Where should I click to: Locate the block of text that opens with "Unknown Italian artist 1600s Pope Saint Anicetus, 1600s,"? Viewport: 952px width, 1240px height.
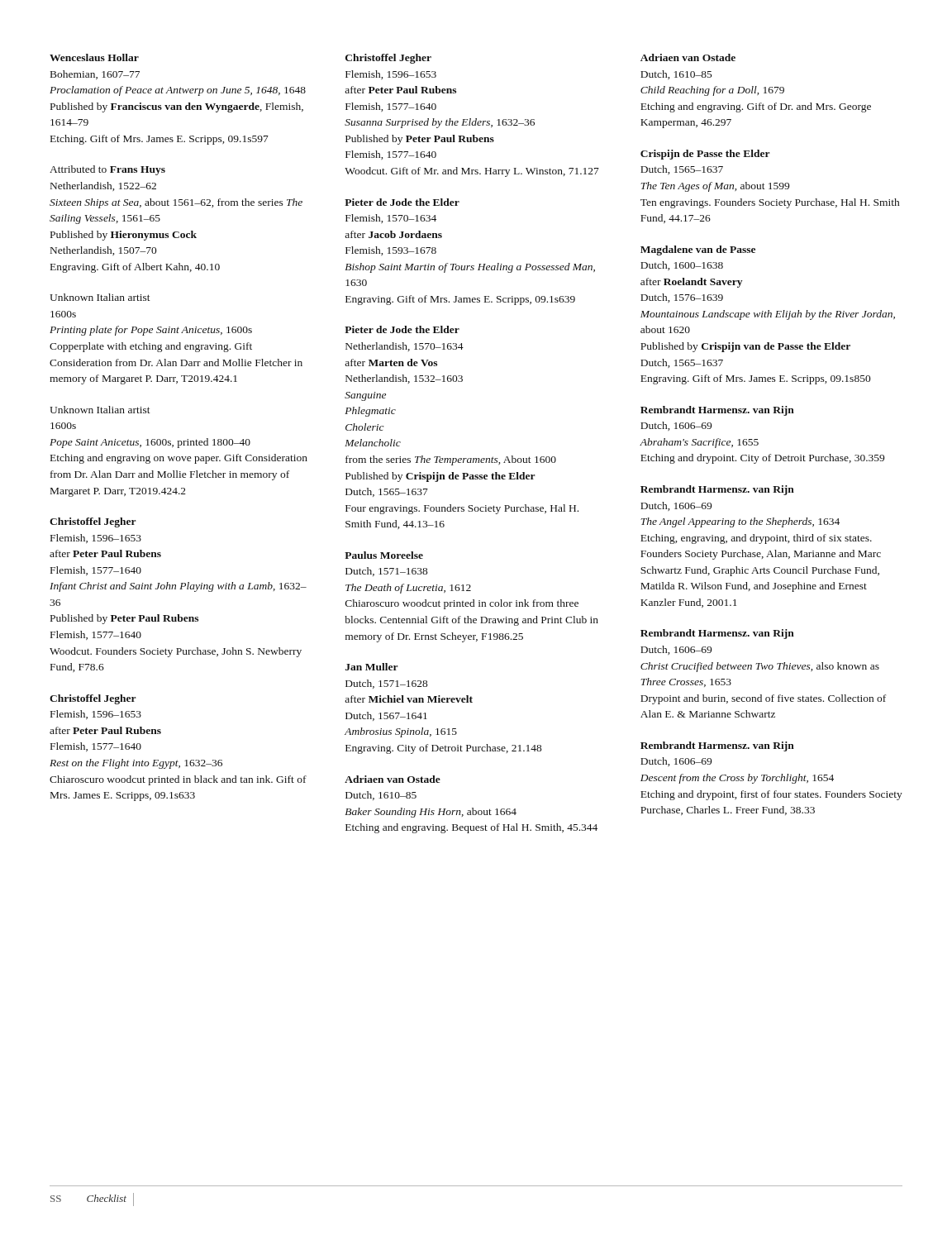click(181, 450)
